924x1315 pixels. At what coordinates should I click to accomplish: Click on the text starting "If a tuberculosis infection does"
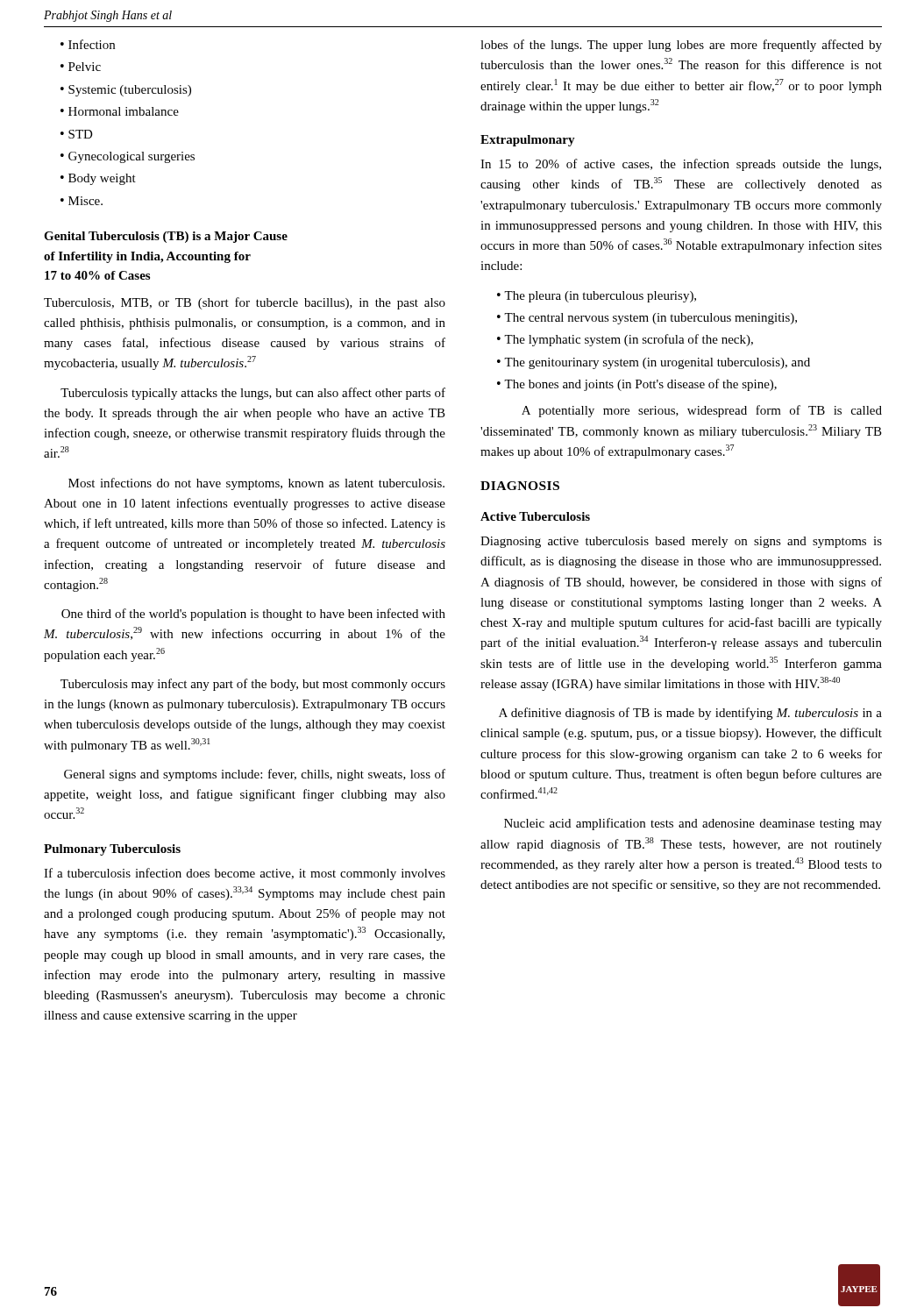(x=245, y=944)
